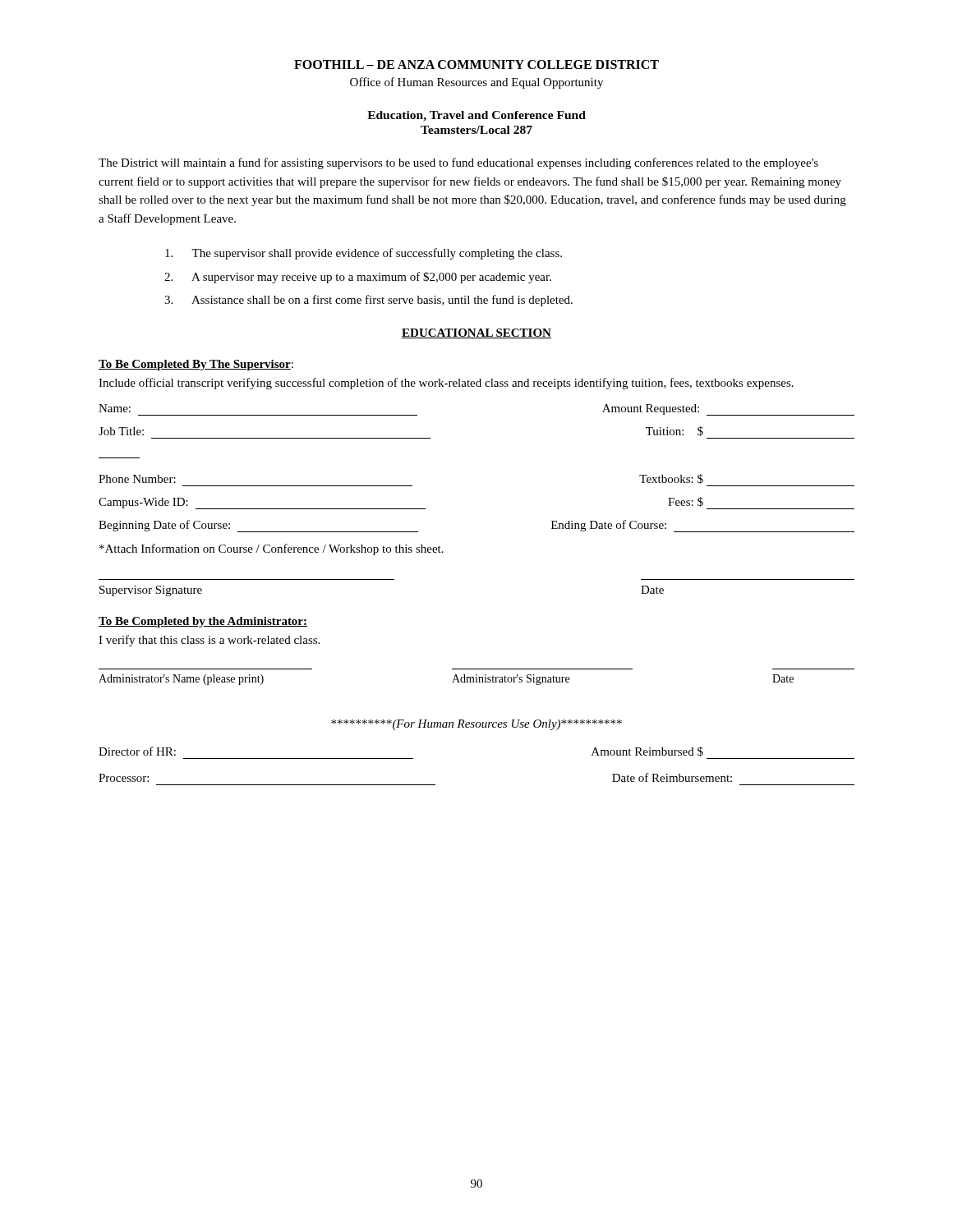Viewport: 953px width, 1232px height.
Task: Select the element starting "Processor: Date of"
Action: point(124,777)
